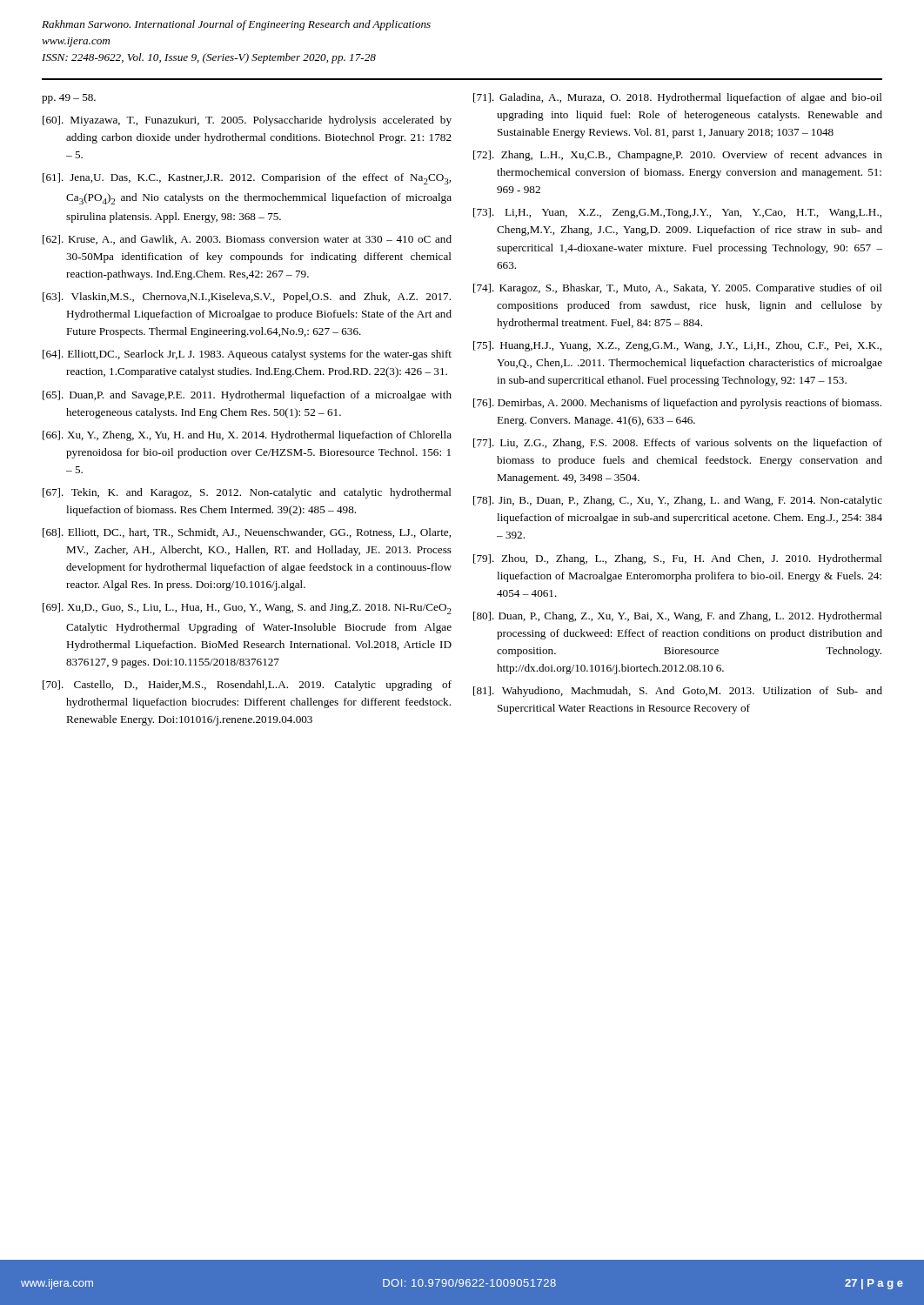Find the passage starting "[70]. Castello, D., Haider,M.S., Rosendahl,L.A. 2019. Catalytic"
The image size is (924, 1305).
coord(247,702)
